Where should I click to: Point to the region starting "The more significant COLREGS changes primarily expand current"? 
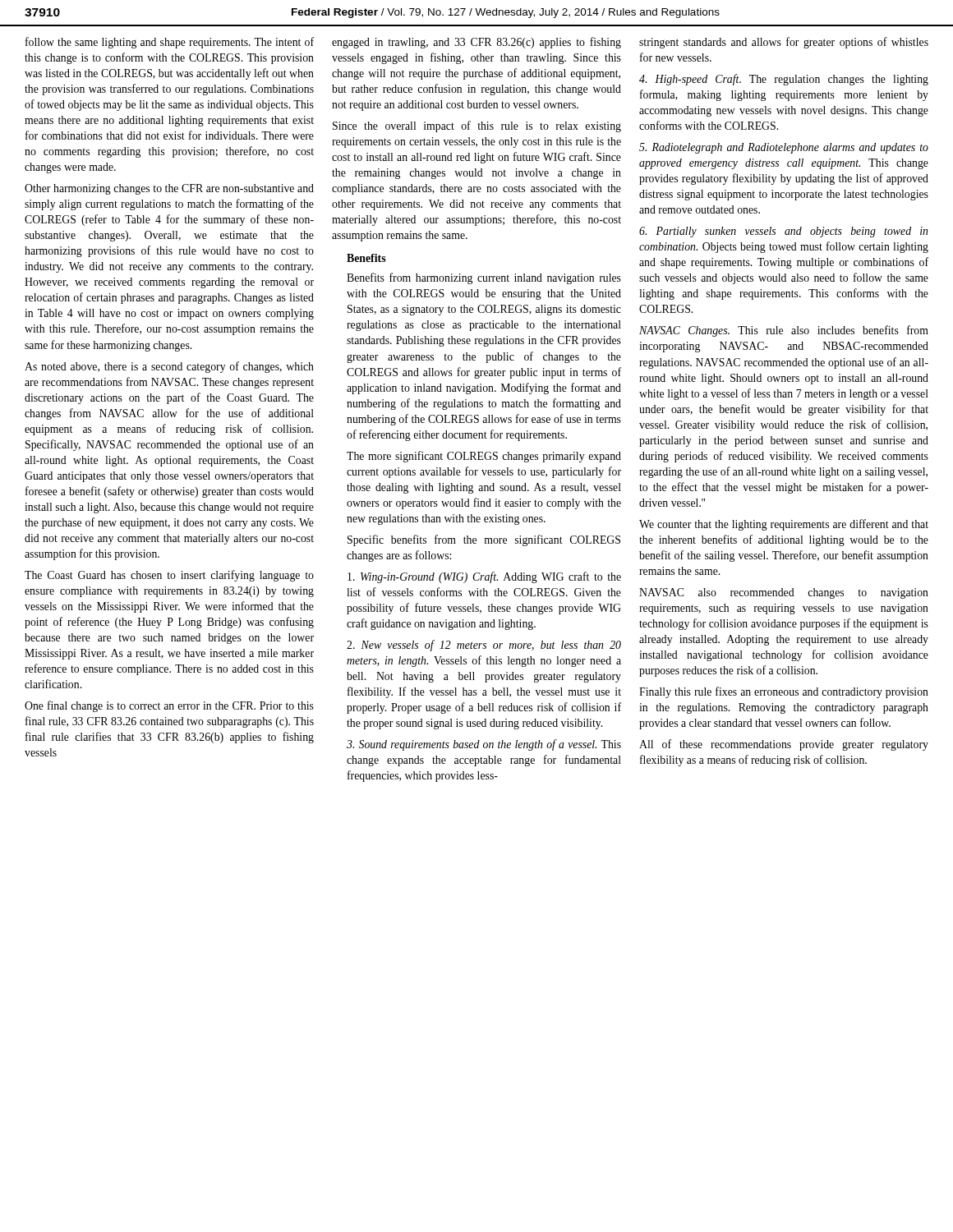484,487
